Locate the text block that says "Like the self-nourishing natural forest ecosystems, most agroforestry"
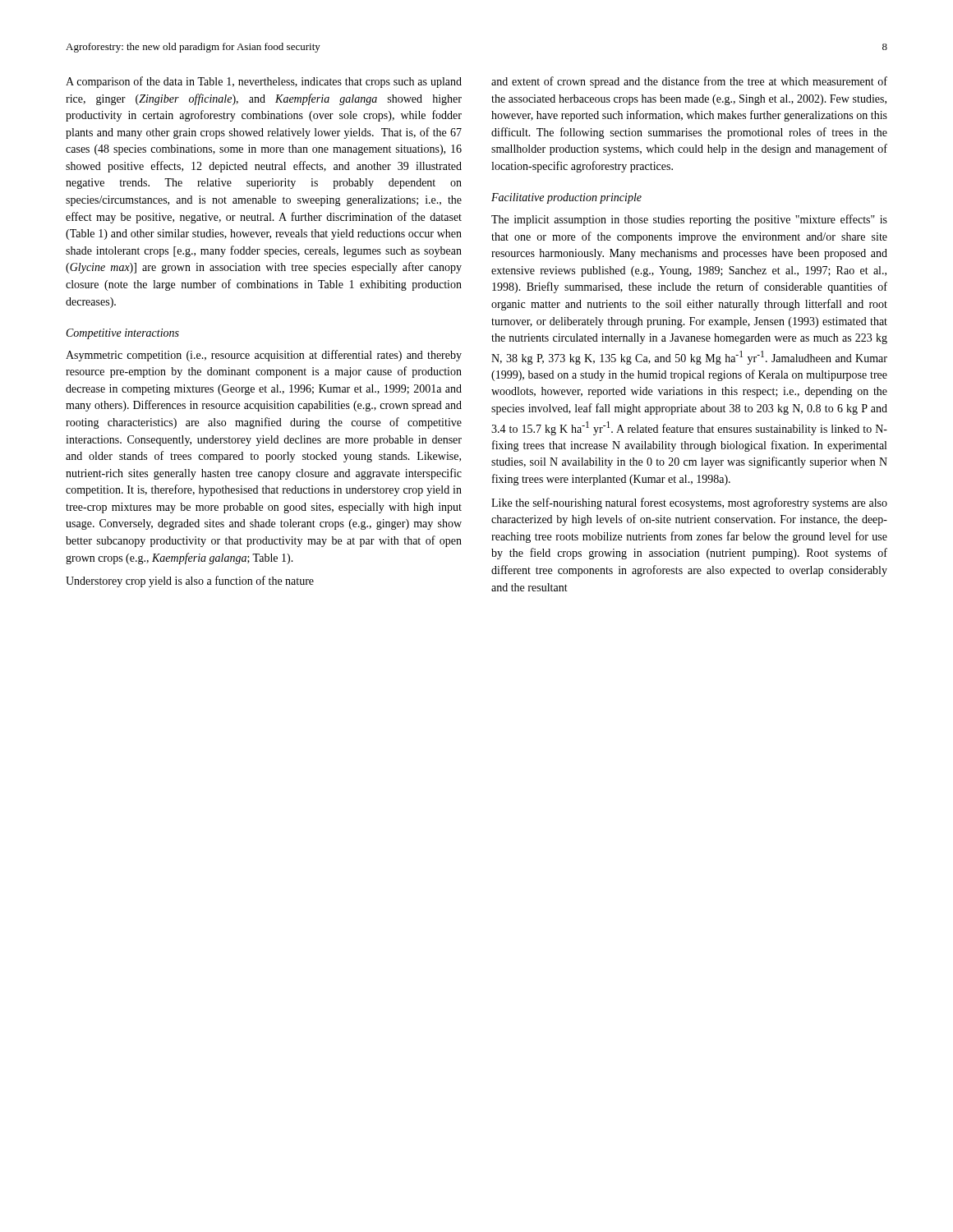The image size is (953, 1232). tap(689, 546)
